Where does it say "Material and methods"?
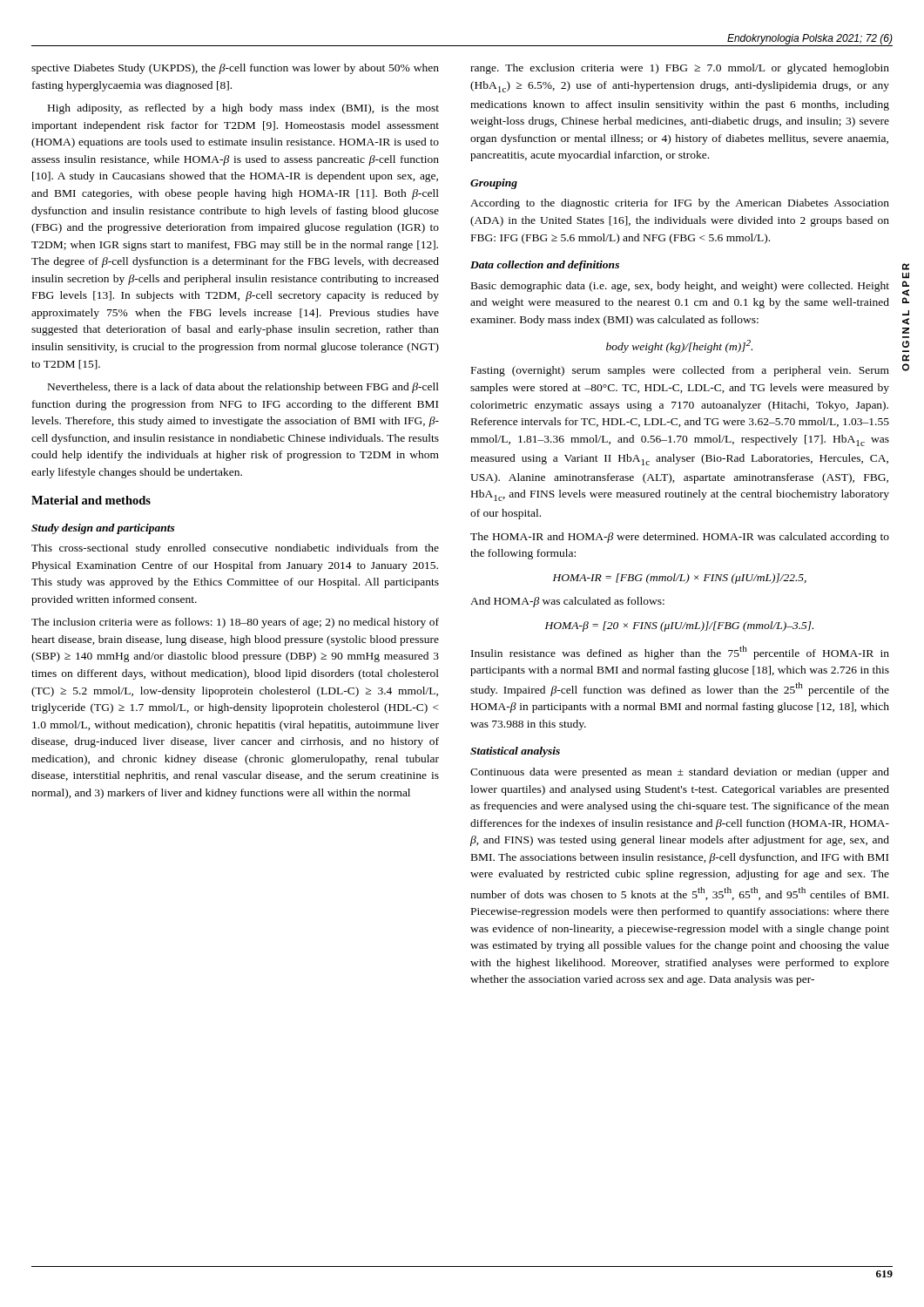Screen dimensions: 1307x924 [91, 500]
